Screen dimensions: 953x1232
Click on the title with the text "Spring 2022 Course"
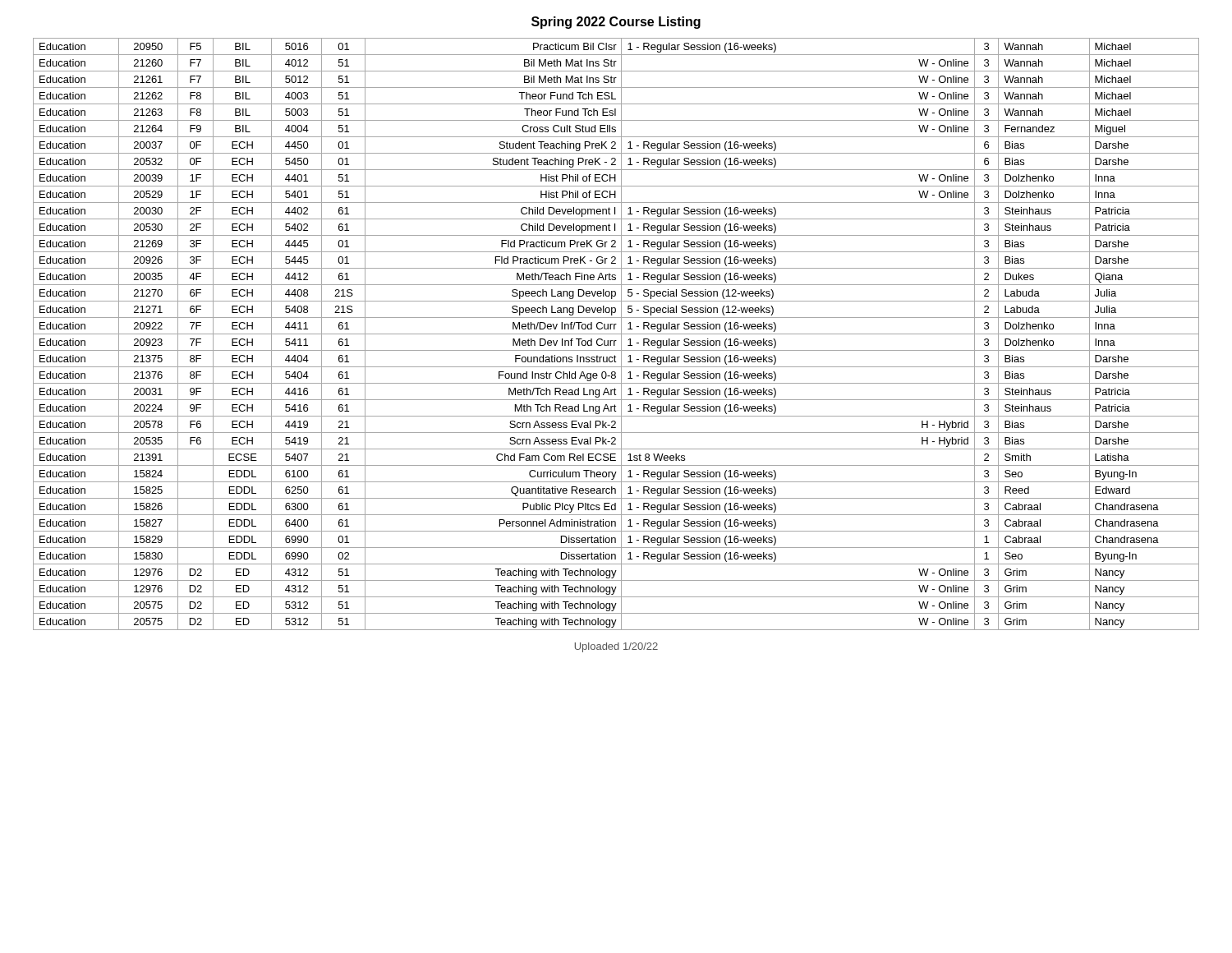616,22
